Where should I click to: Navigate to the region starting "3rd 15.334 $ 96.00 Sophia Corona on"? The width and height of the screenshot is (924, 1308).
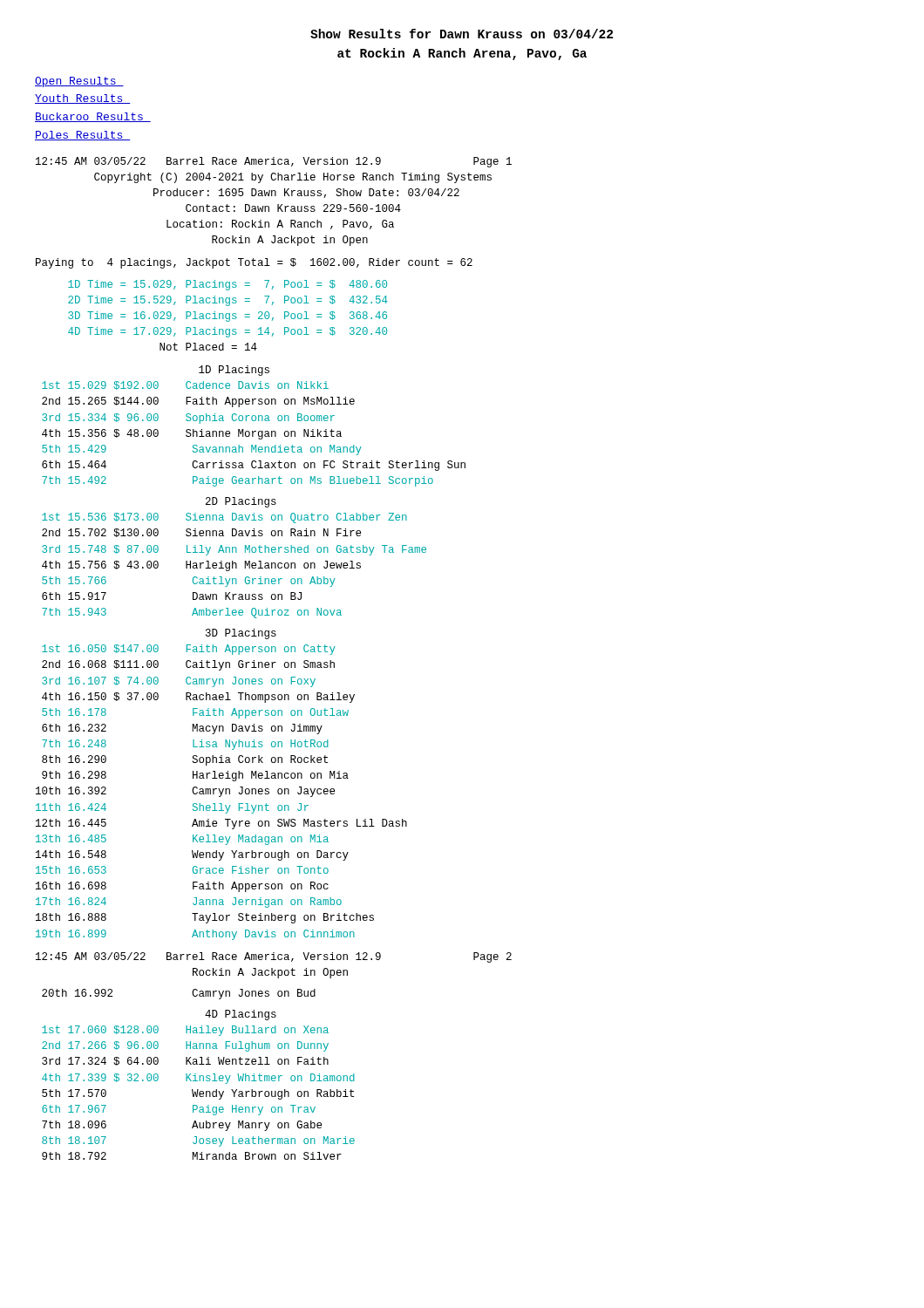coord(185,418)
